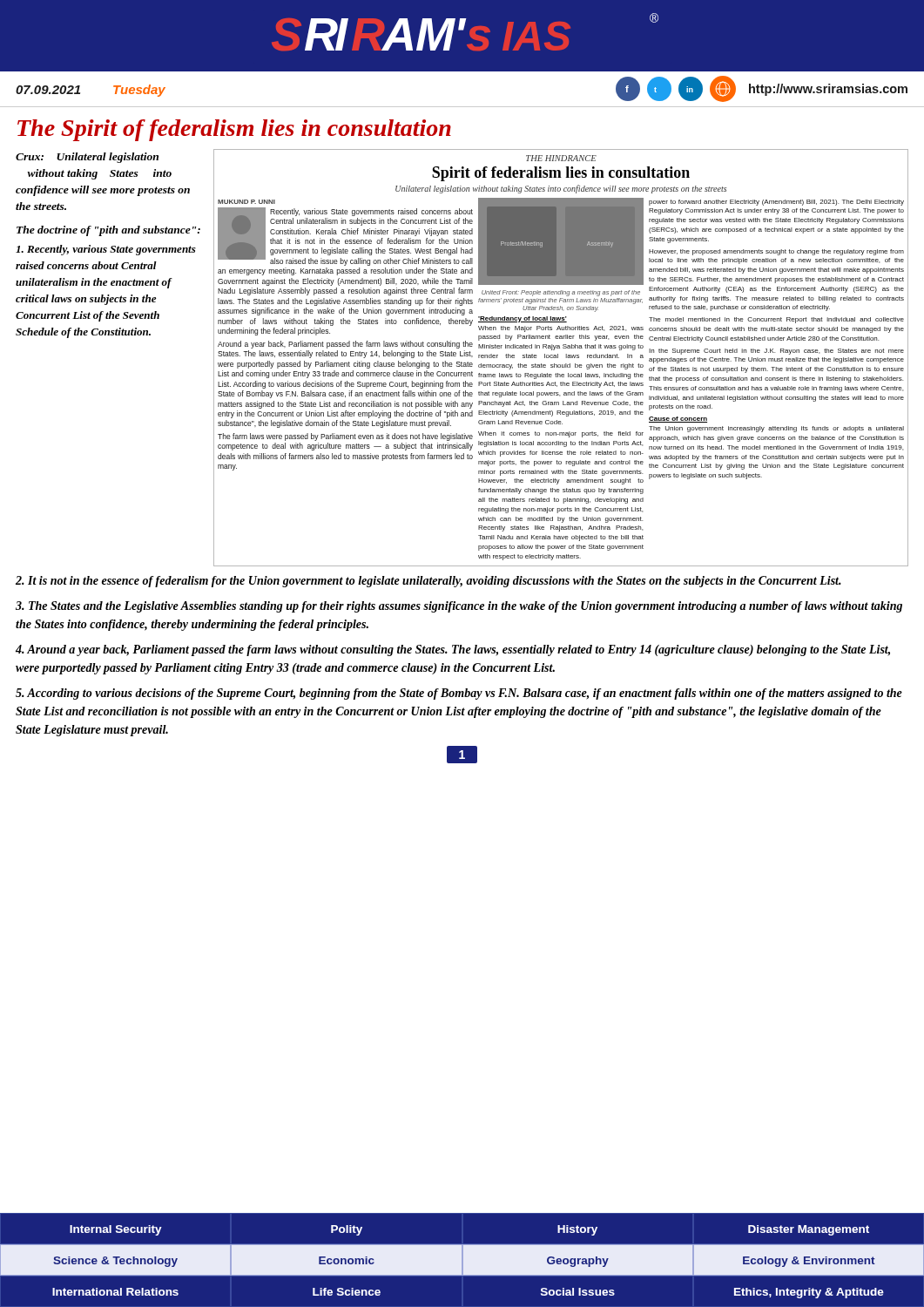Find the text starting "4. Around a year back, Parliament passed"
This screenshot has width=924, height=1307.
453,658
